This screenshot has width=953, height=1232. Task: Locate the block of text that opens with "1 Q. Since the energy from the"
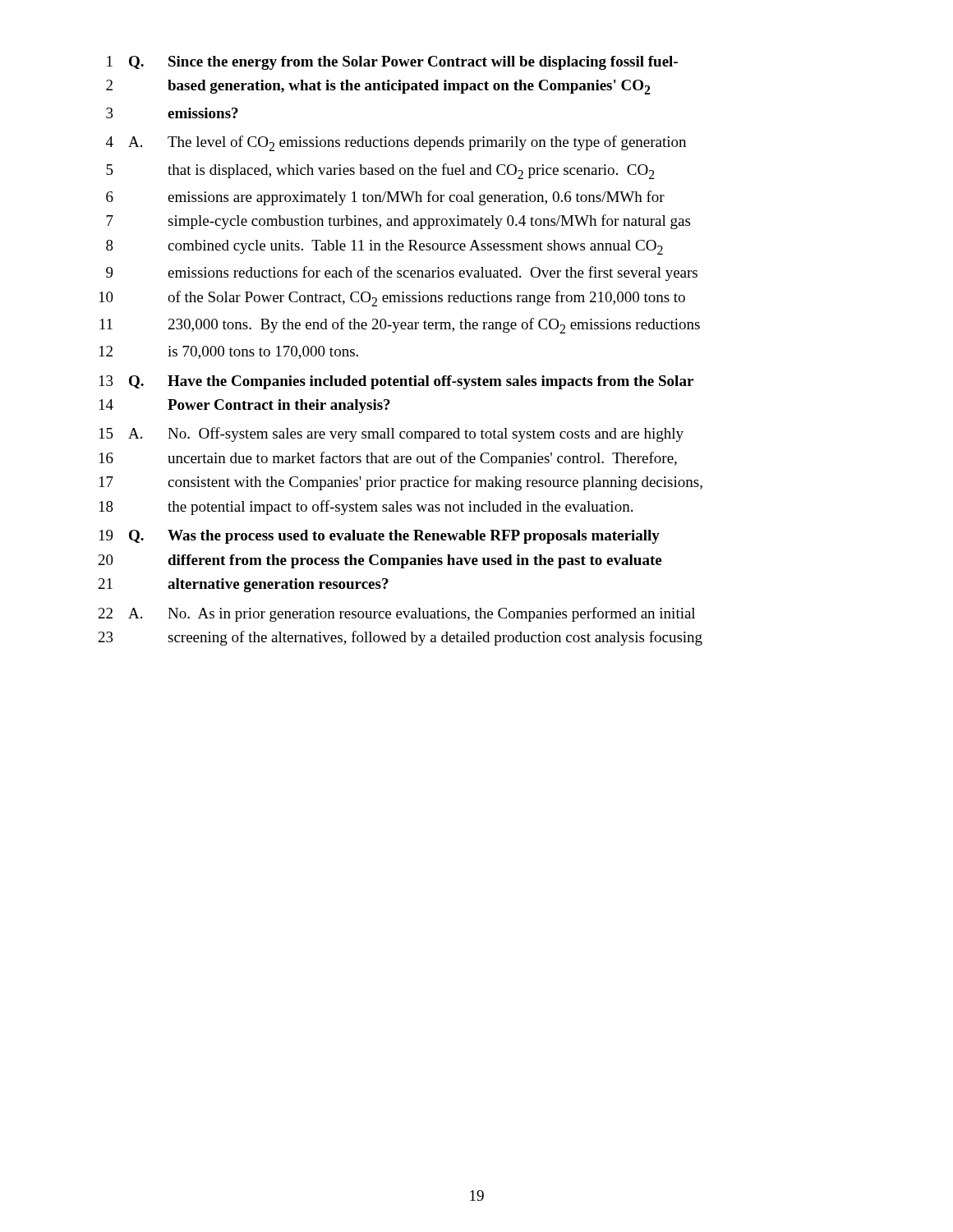[476, 61]
